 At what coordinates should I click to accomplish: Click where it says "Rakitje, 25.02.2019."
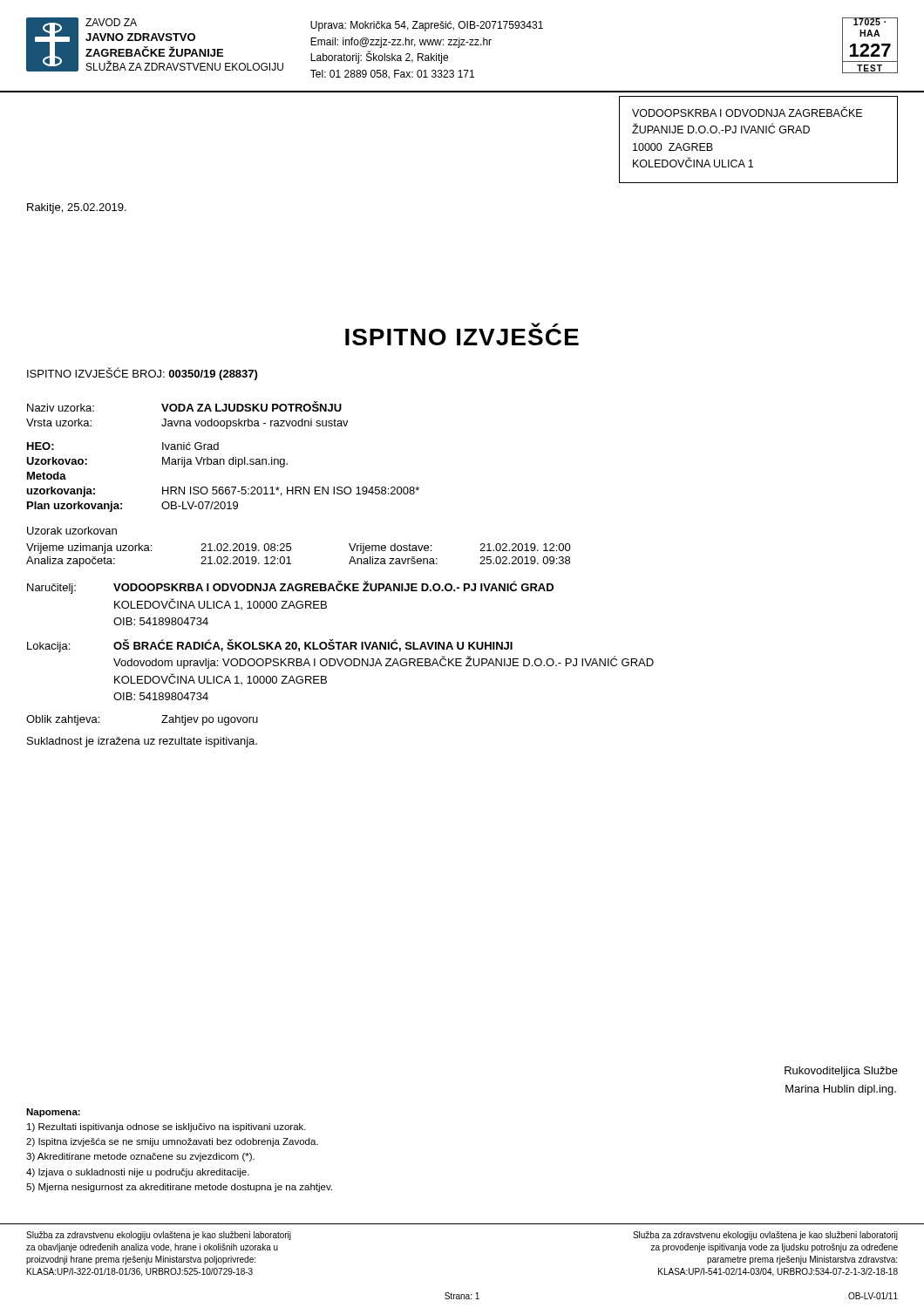tap(77, 207)
